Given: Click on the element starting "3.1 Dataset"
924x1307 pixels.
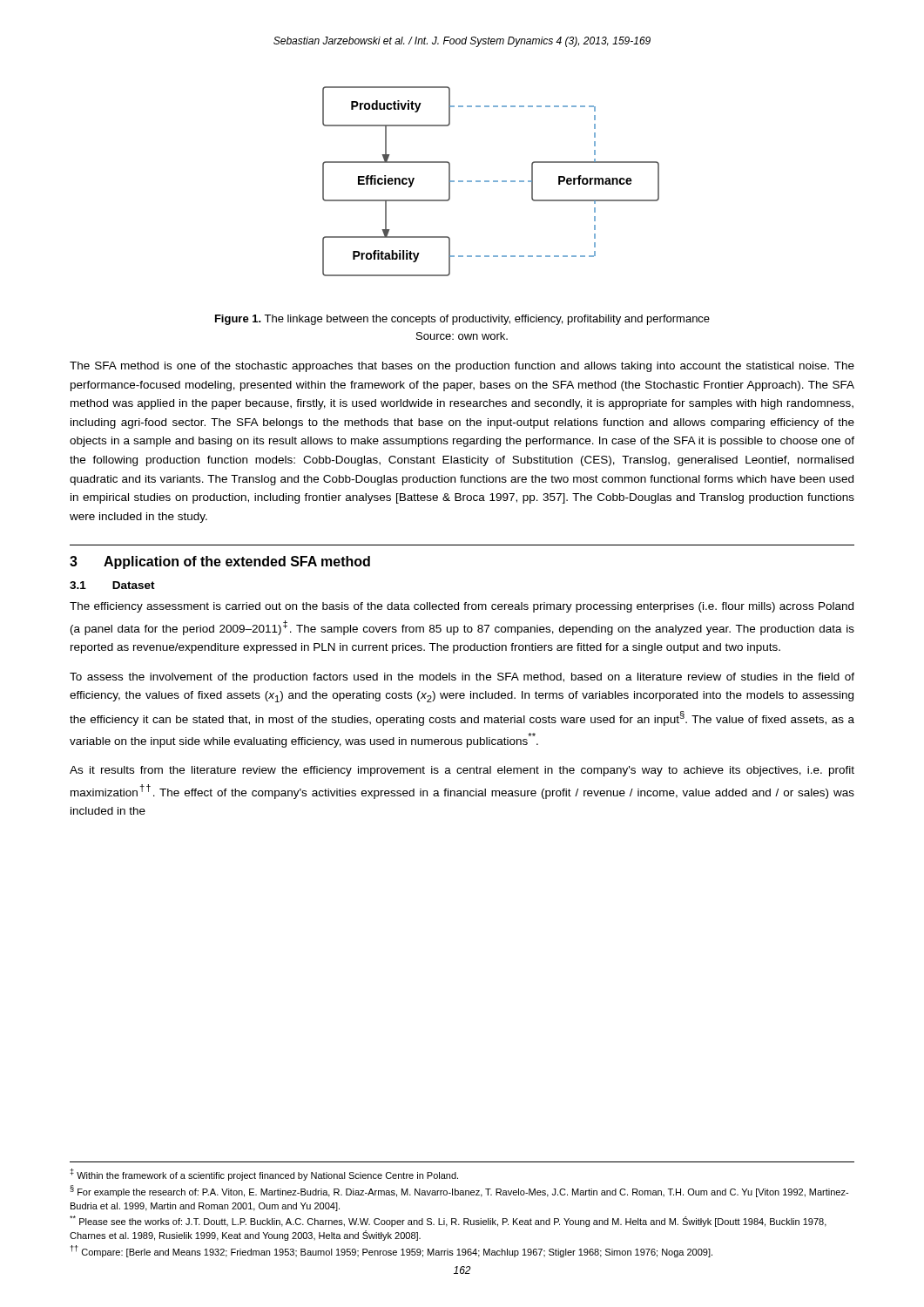Looking at the screenshot, I should point(112,585).
